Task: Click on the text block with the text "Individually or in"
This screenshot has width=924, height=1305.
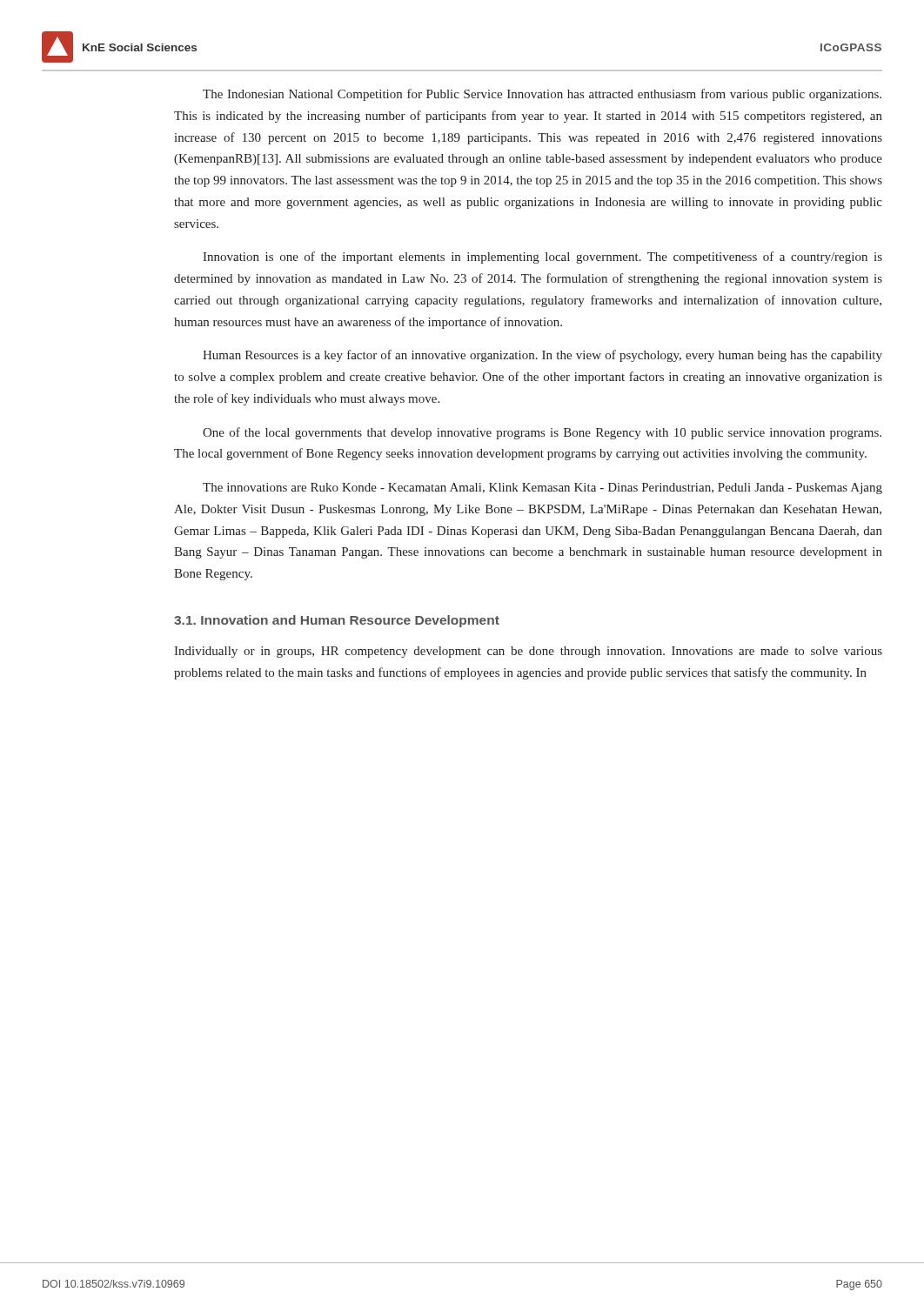Action: point(528,662)
